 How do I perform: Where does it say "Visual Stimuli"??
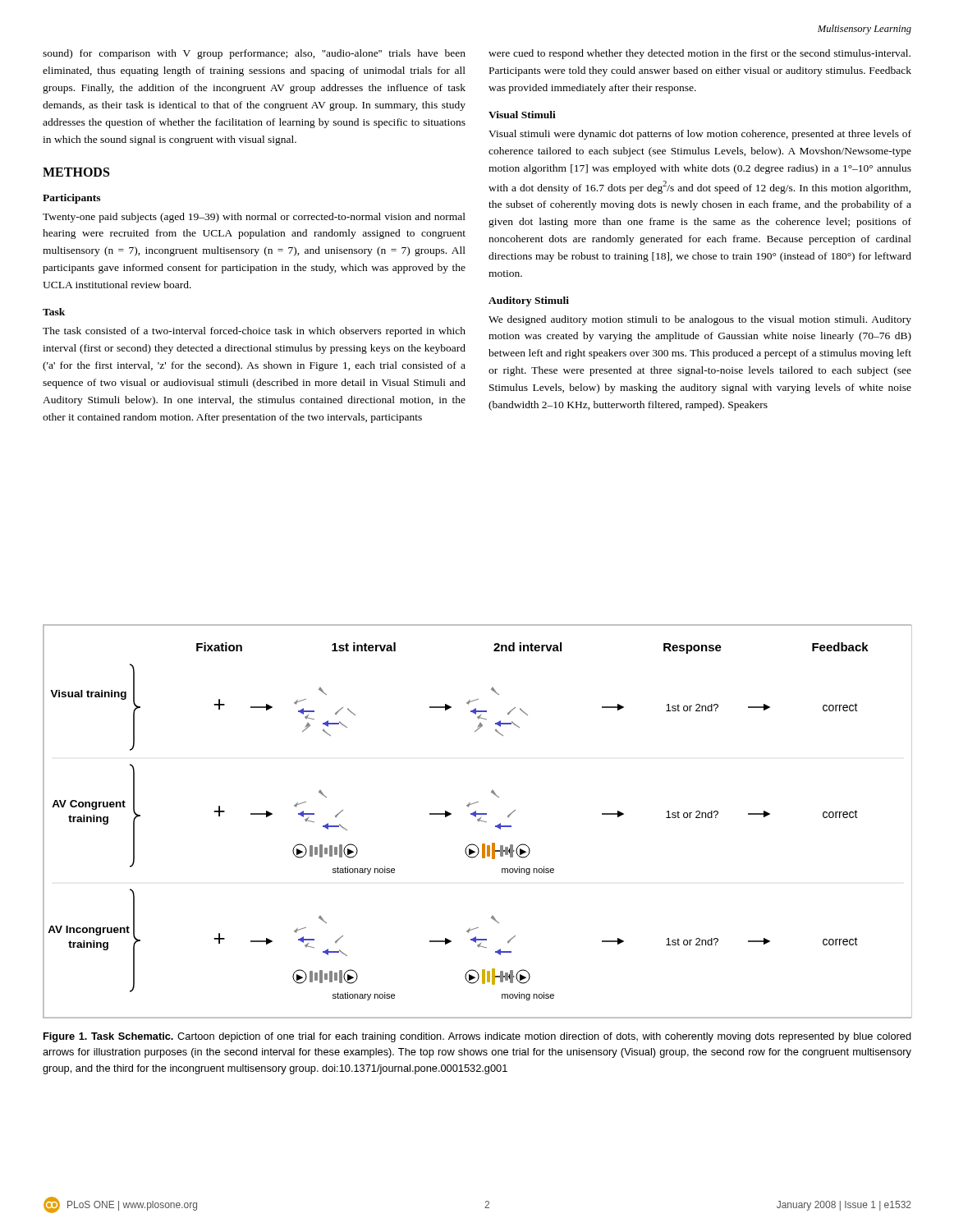click(522, 114)
